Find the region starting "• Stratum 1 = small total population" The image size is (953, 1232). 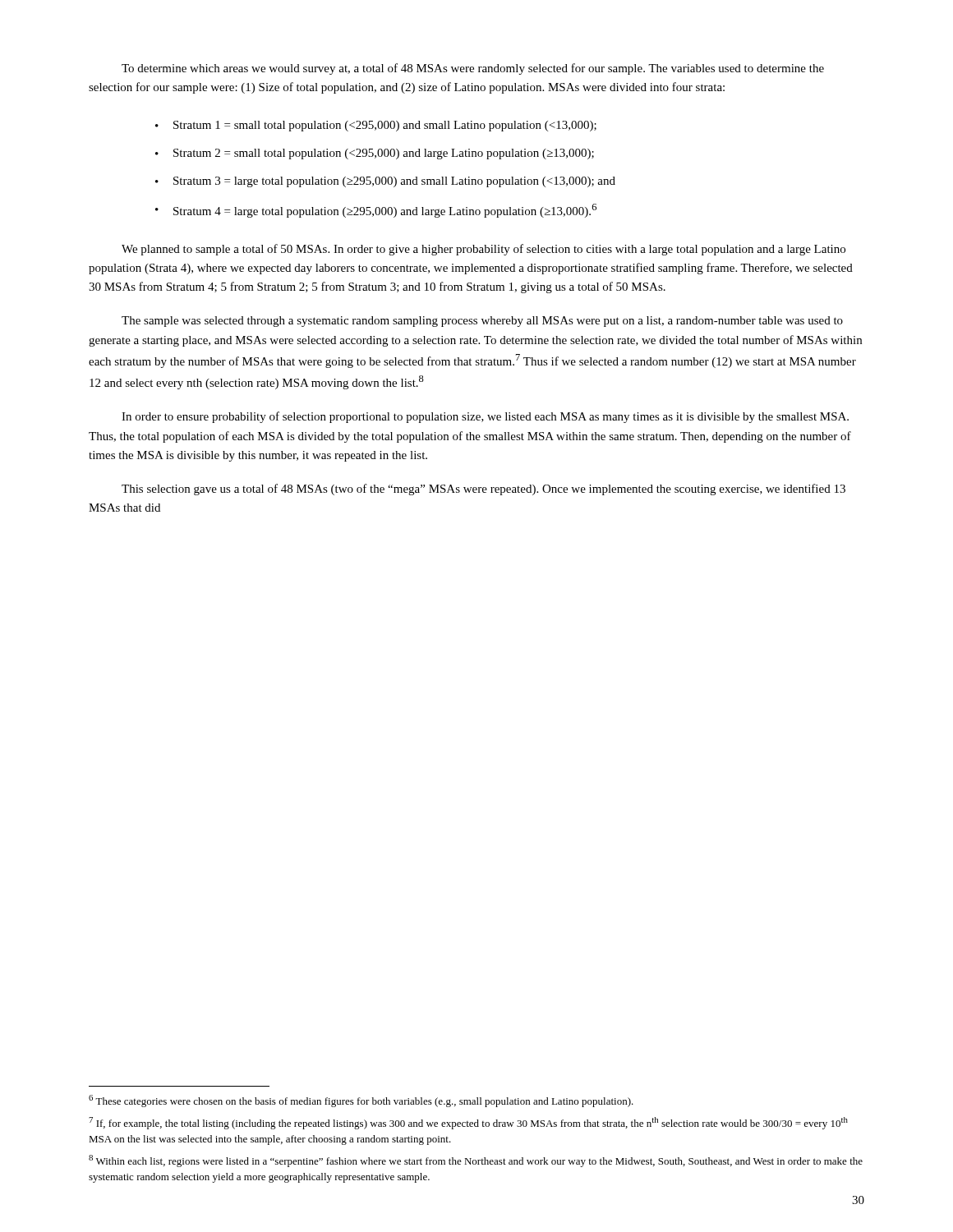click(x=509, y=125)
